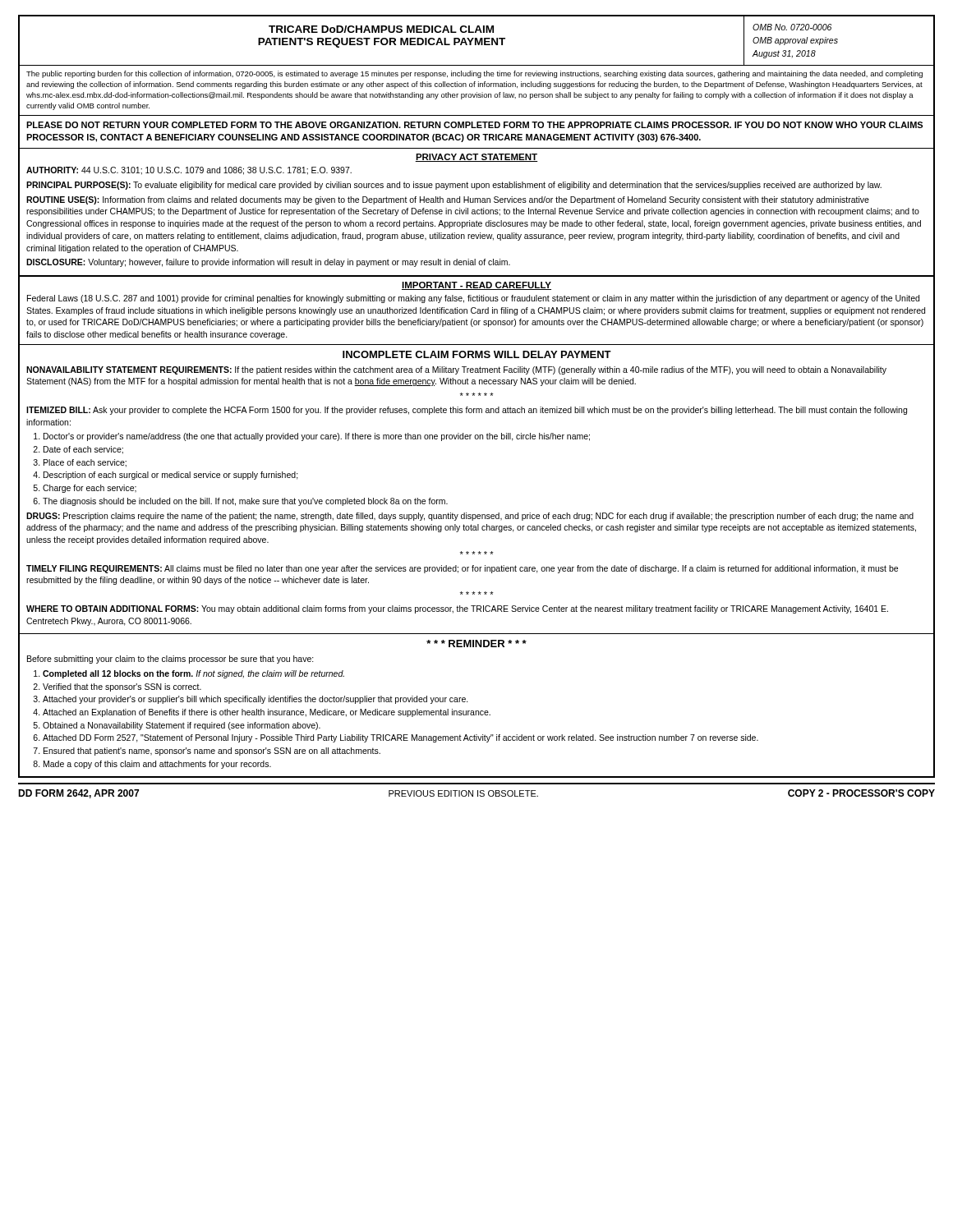Where is the passage that starts "Ensured that patient's name,"?
The image size is (953, 1232).
click(x=212, y=751)
